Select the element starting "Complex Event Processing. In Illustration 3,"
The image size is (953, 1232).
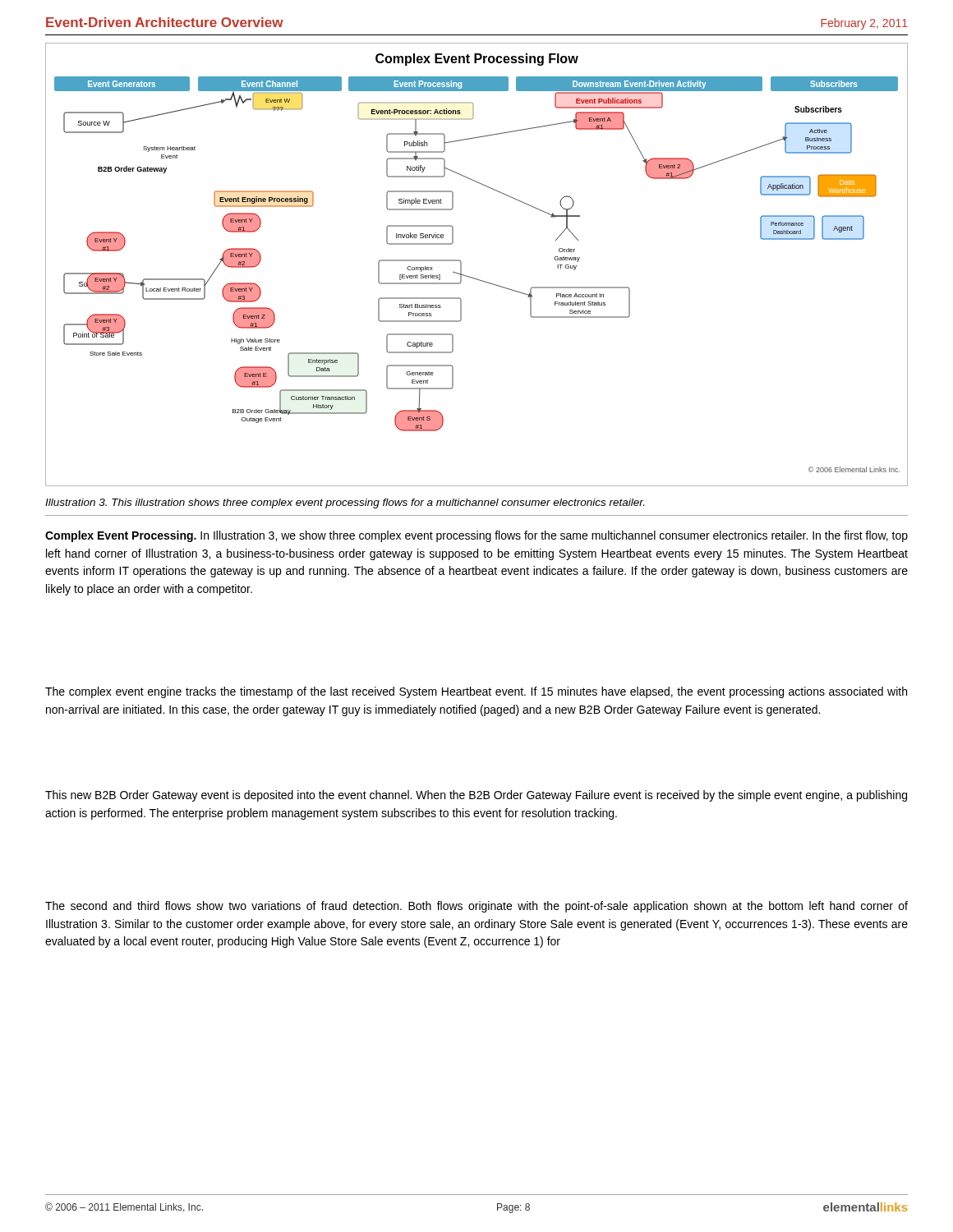click(476, 563)
